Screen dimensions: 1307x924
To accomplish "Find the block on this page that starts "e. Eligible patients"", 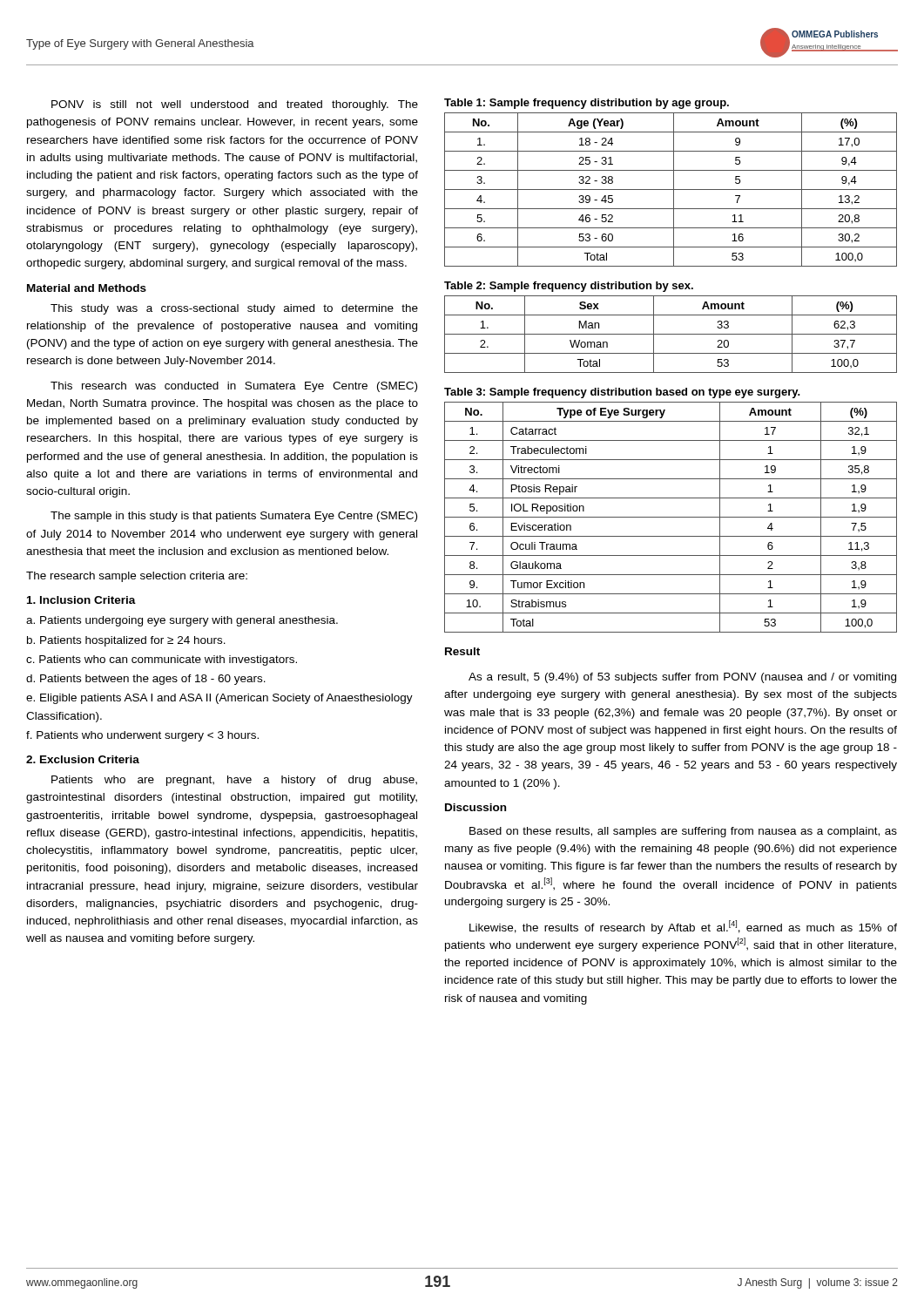I will click(x=219, y=706).
